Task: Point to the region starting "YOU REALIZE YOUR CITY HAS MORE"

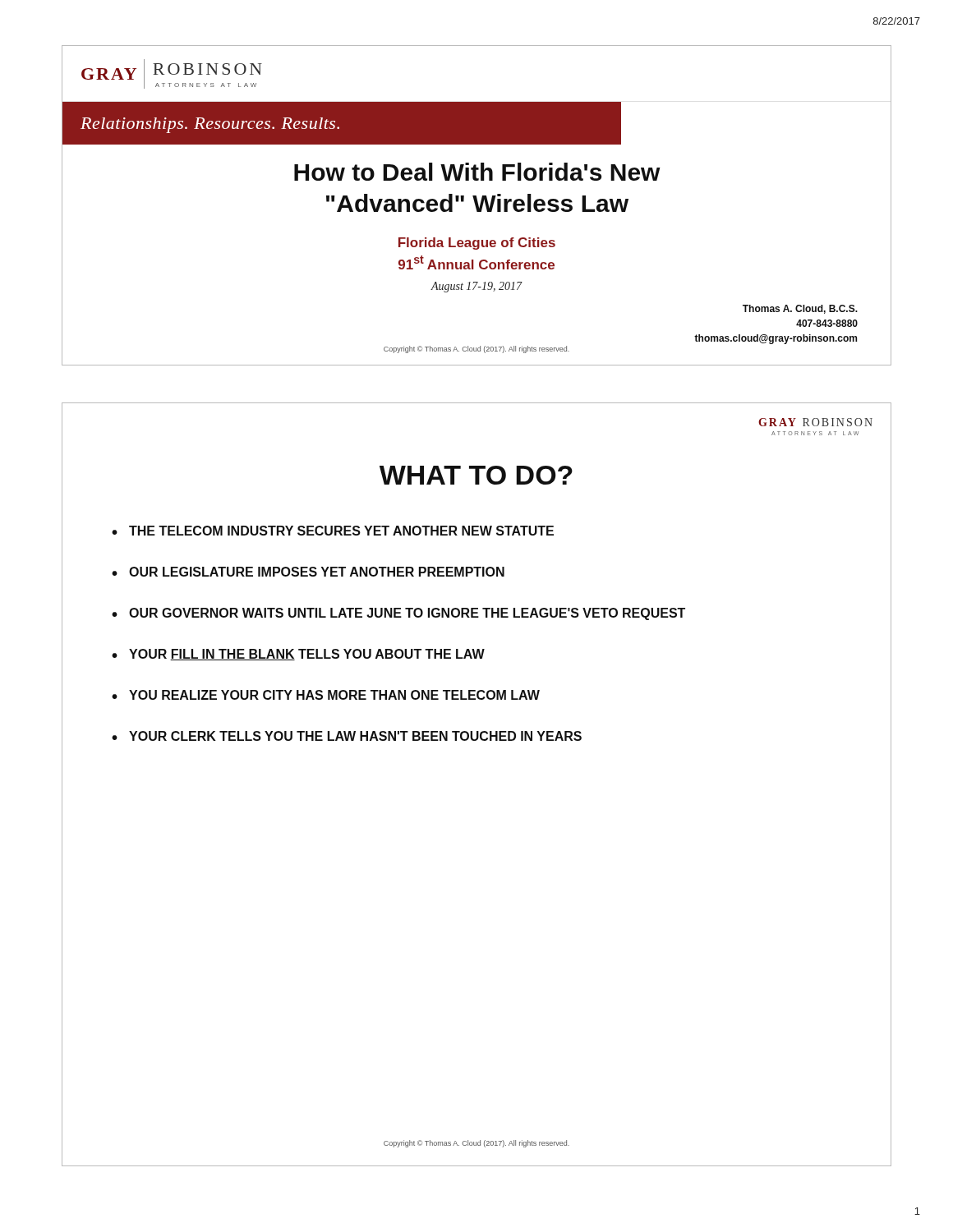Action: (334, 695)
